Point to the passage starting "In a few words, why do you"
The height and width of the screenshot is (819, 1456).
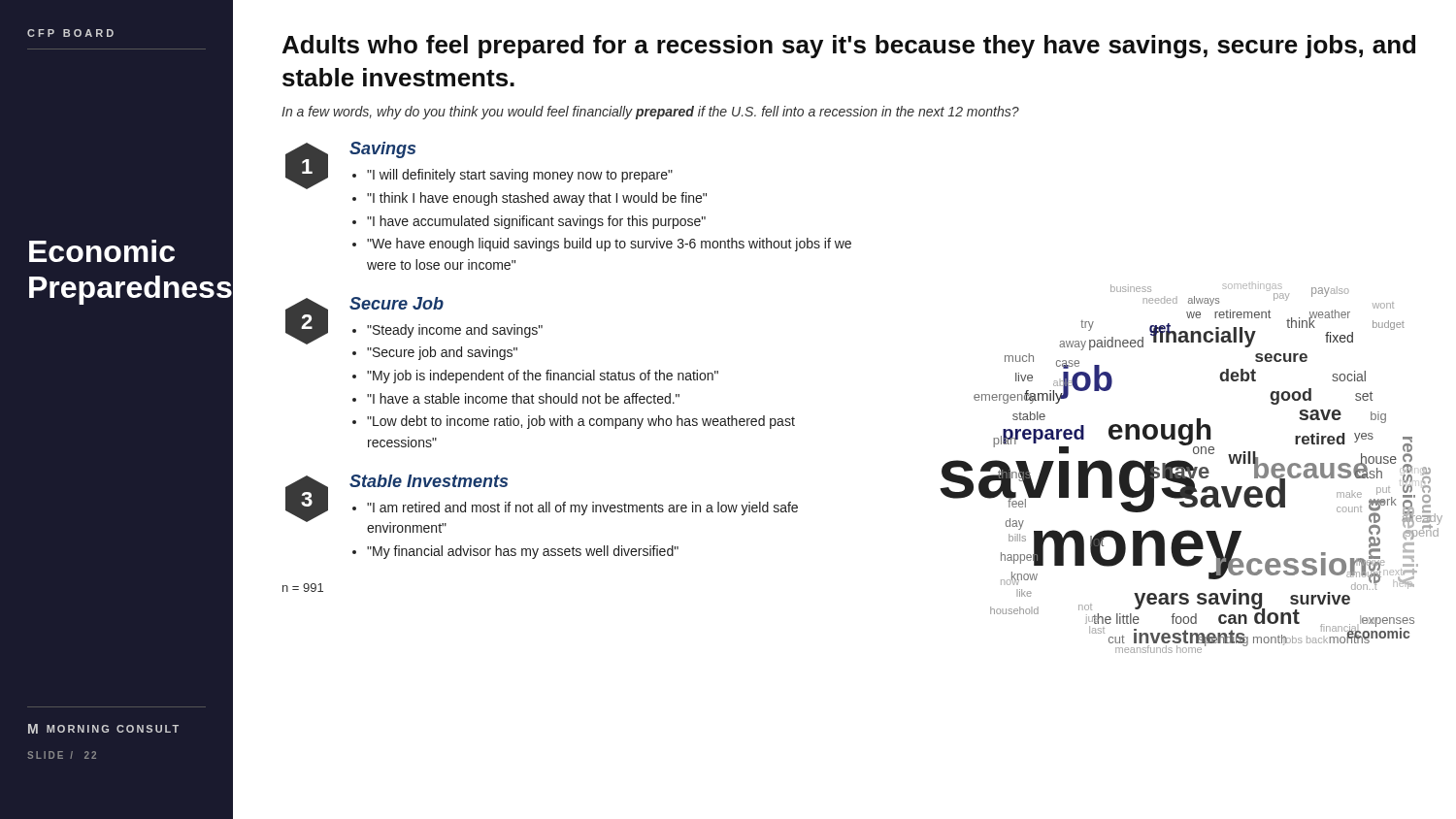click(x=650, y=111)
